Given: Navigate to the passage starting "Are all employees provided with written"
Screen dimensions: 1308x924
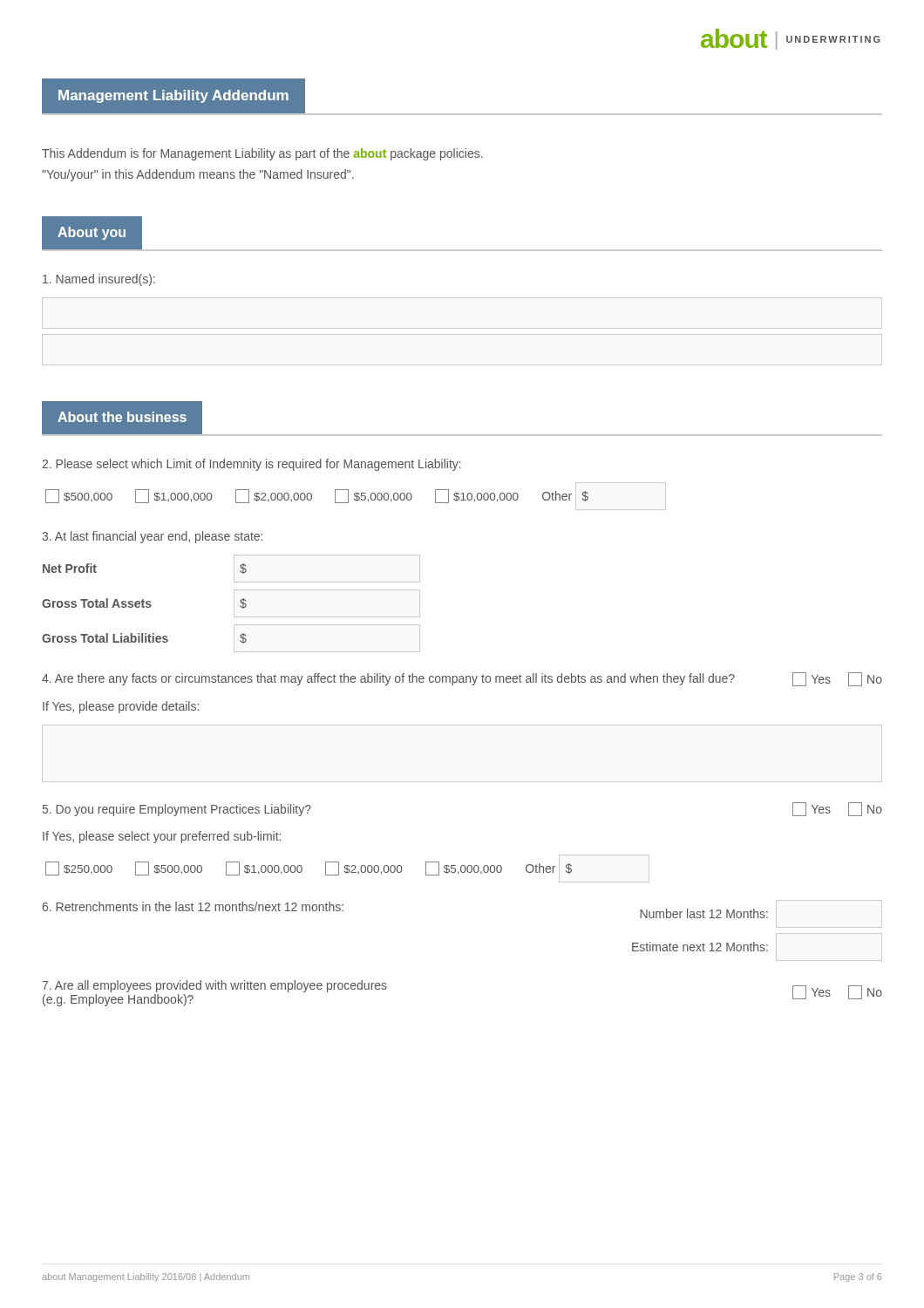Looking at the screenshot, I should pyautogui.click(x=128, y=992).
